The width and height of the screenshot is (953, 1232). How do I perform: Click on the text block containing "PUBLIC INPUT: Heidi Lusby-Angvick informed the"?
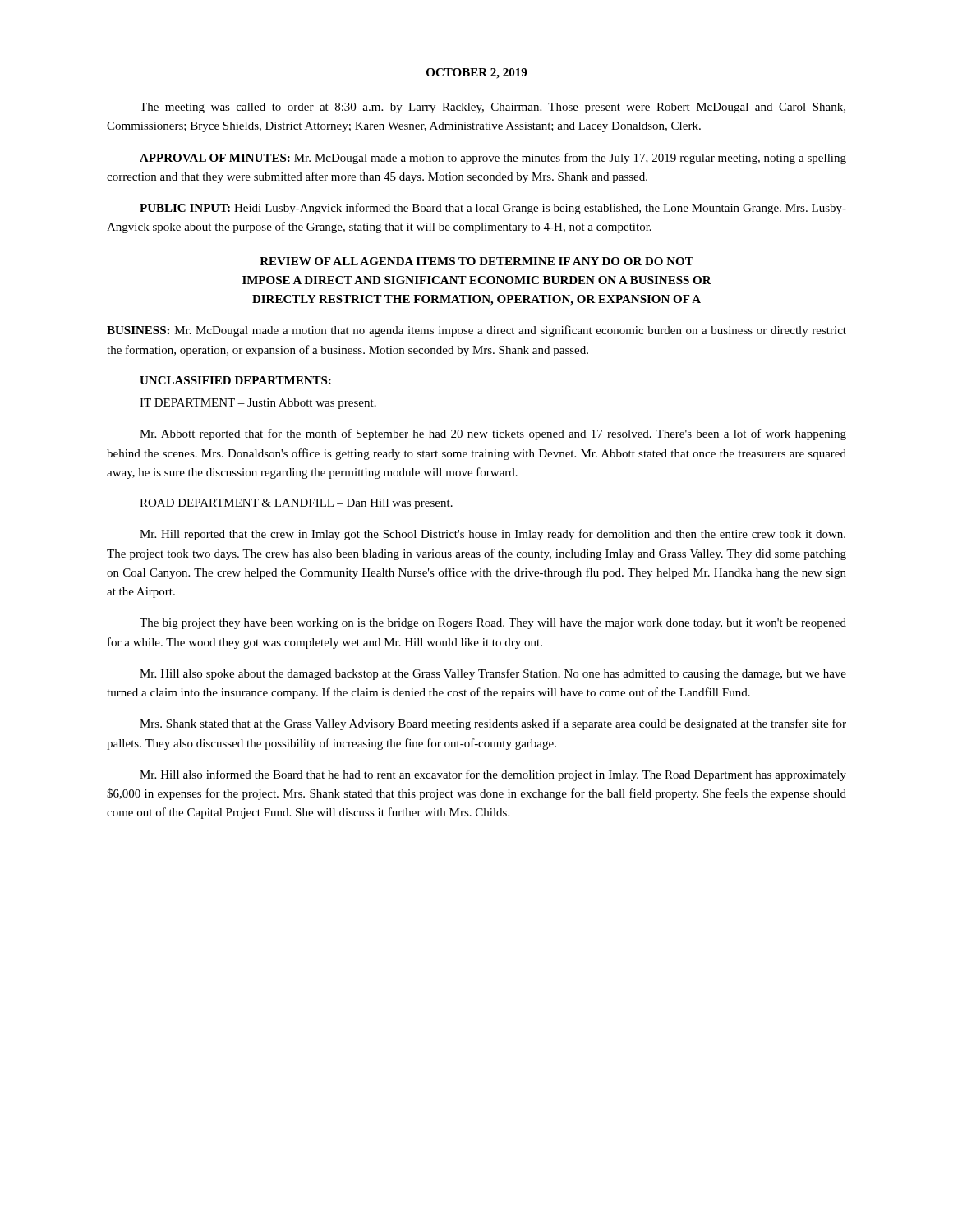(476, 218)
